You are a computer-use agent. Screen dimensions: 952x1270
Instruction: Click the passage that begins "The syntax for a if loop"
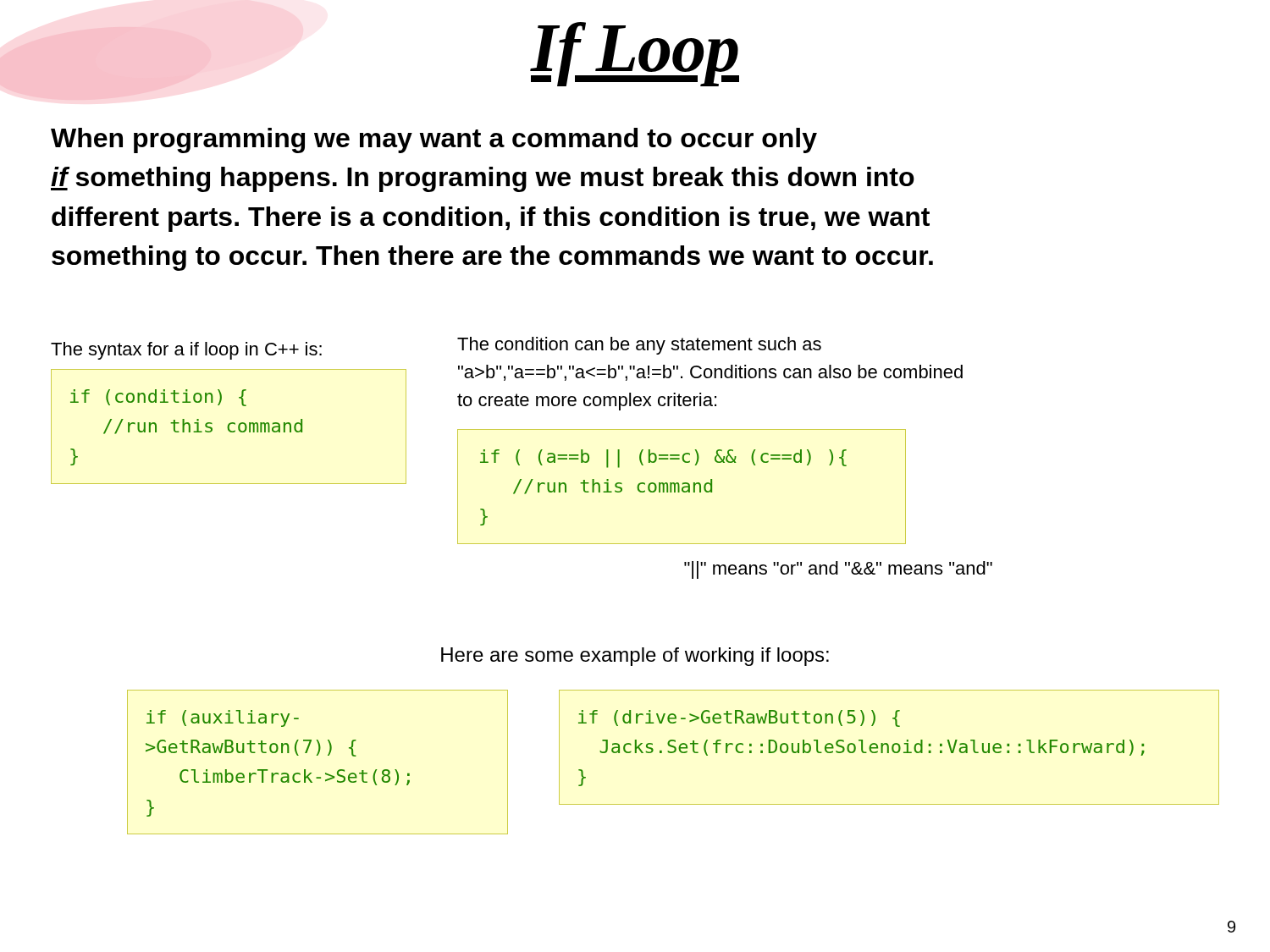coord(187,349)
